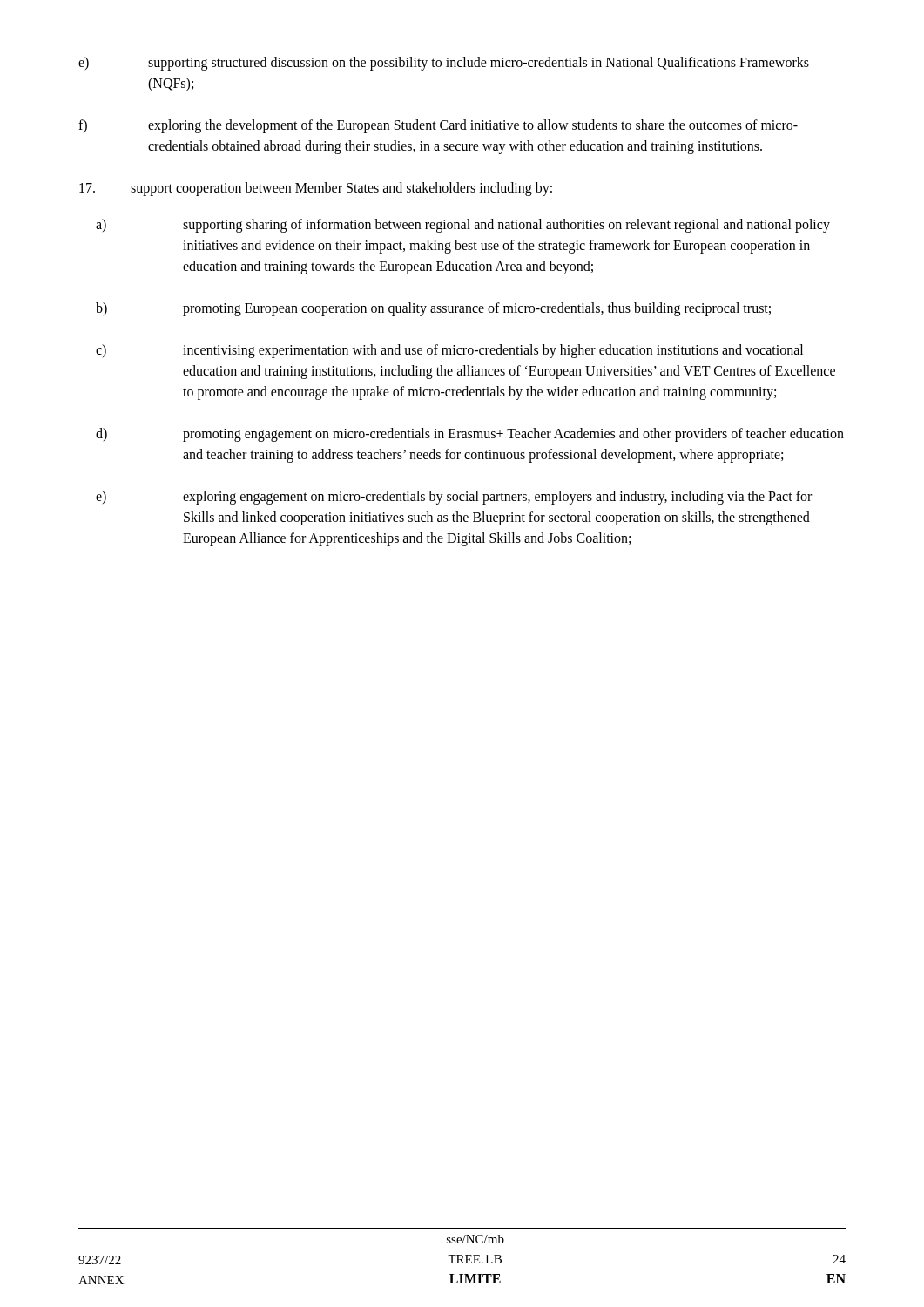The image size is (924, 1307).
Task: Locate the passage starting "17. support cooperation between Member States and"
Action: (x=462, y=188)
